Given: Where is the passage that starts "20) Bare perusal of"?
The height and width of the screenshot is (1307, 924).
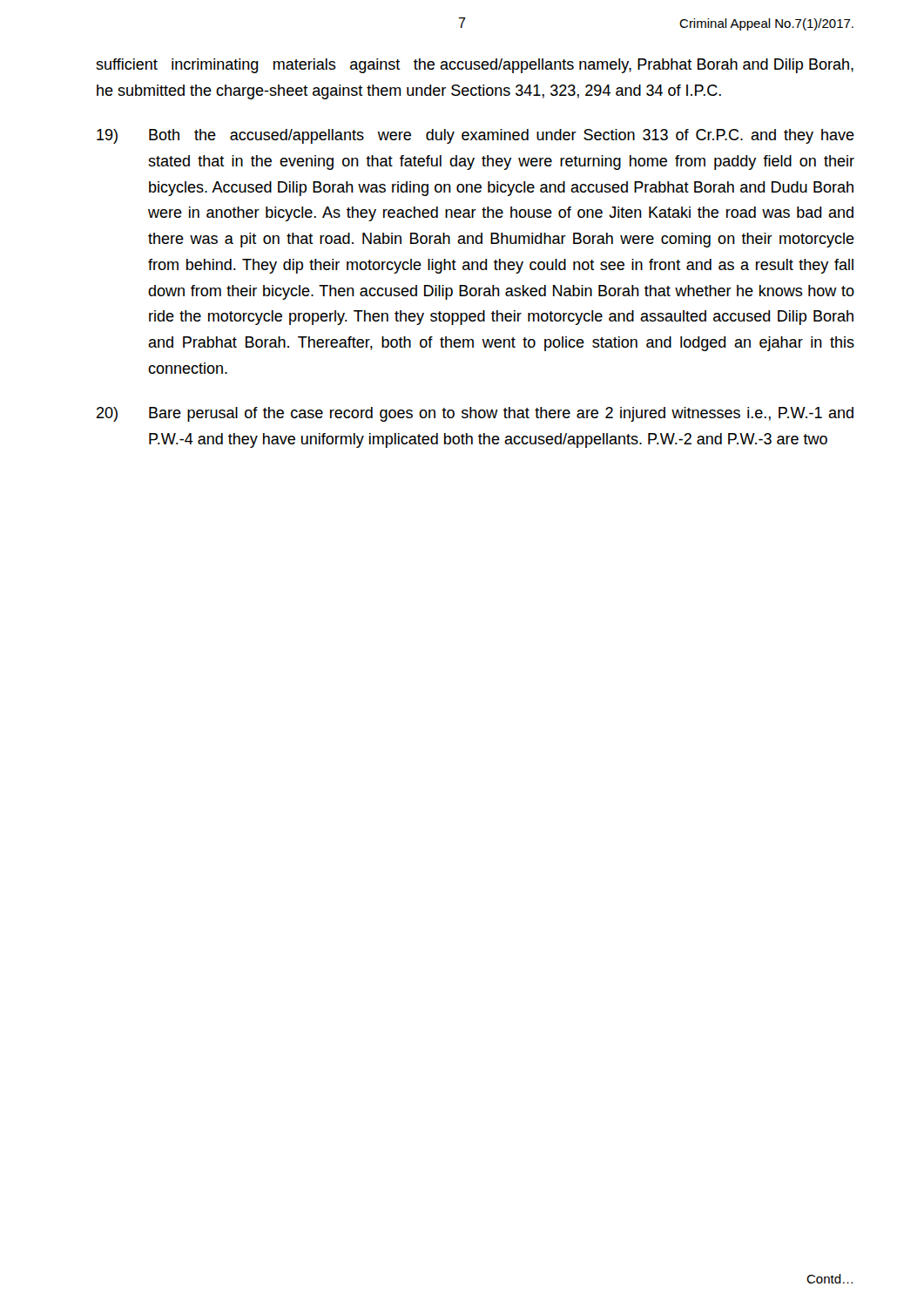Looking at the screenshot, I should pos(475,427).
